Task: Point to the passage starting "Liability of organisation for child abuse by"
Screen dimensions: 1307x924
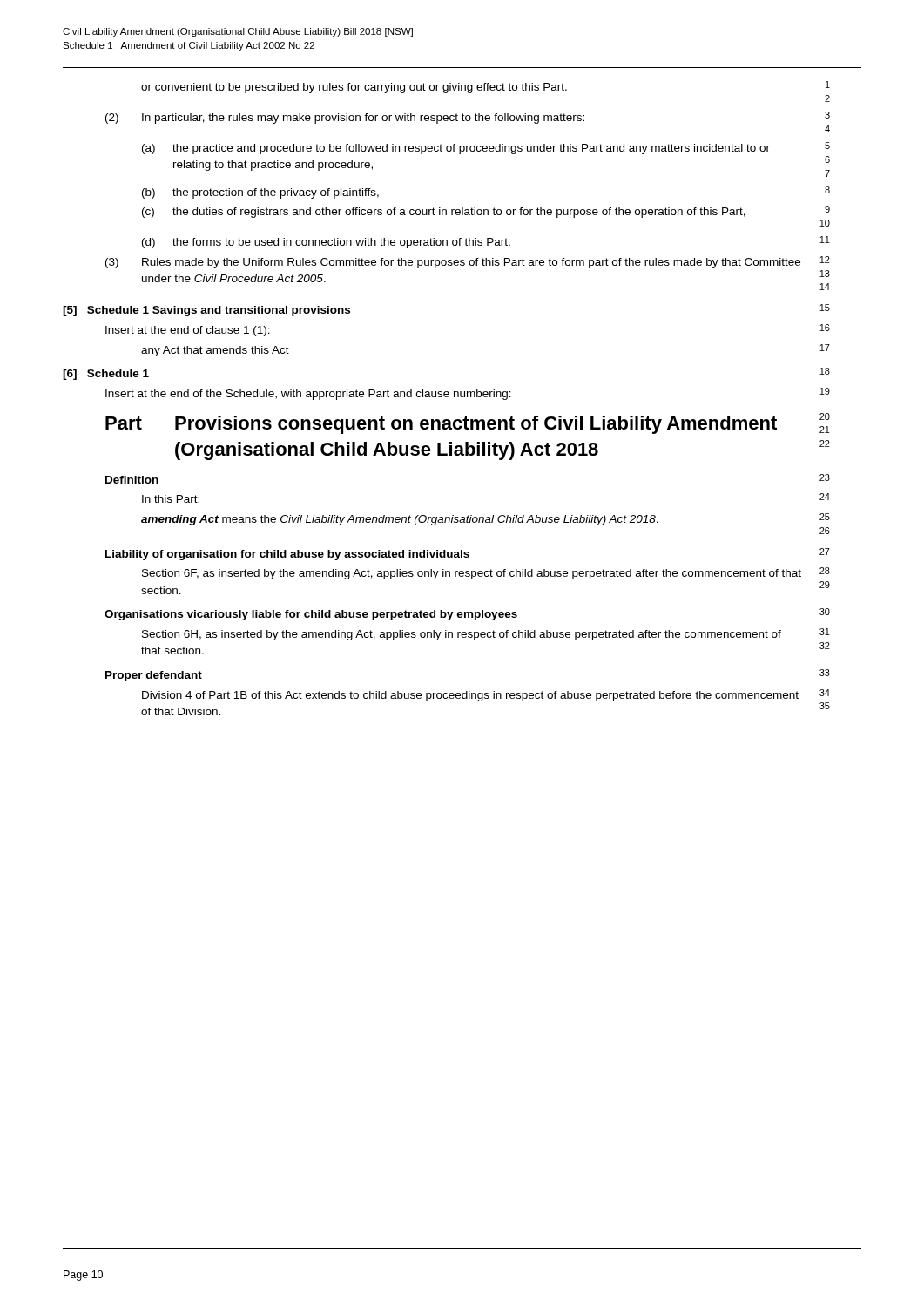Action: pos(467,554)
